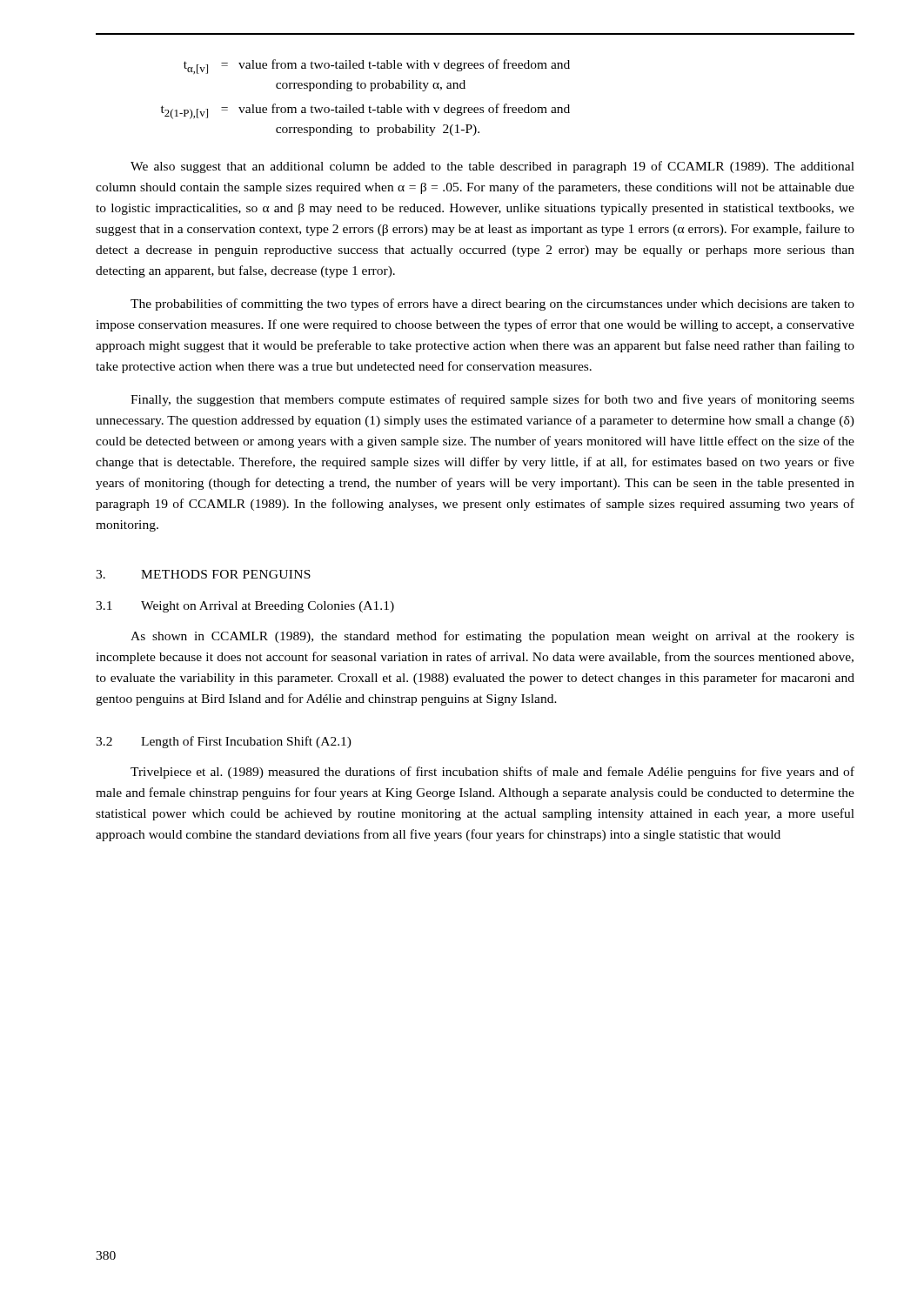Screen dimensions: 1305x924
Task: Select the block starting "3.1 Weight on"
Action: pos(245,606)
